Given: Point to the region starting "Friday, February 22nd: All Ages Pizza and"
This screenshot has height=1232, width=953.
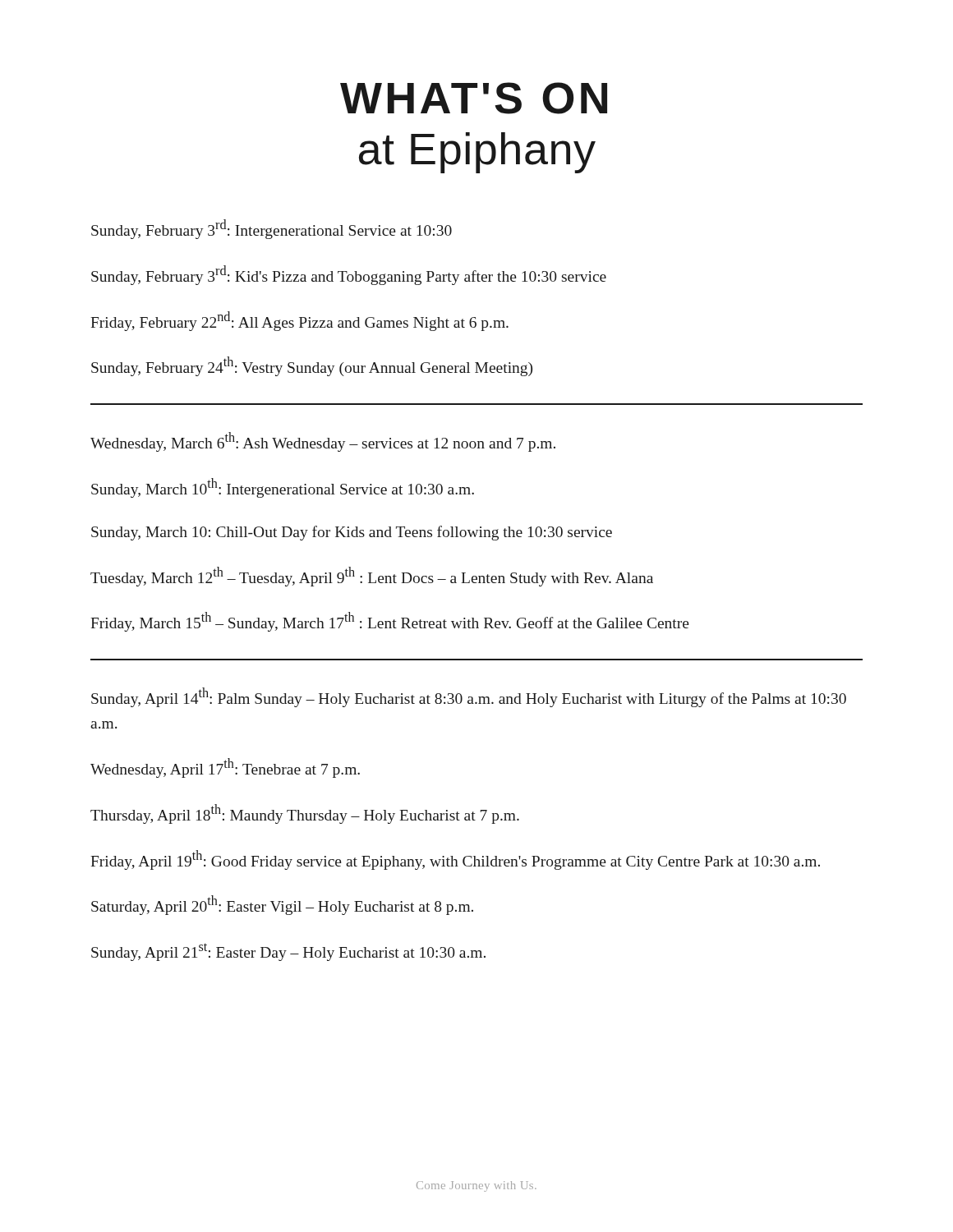Looking at the screenshot, I should pos(300,320).
